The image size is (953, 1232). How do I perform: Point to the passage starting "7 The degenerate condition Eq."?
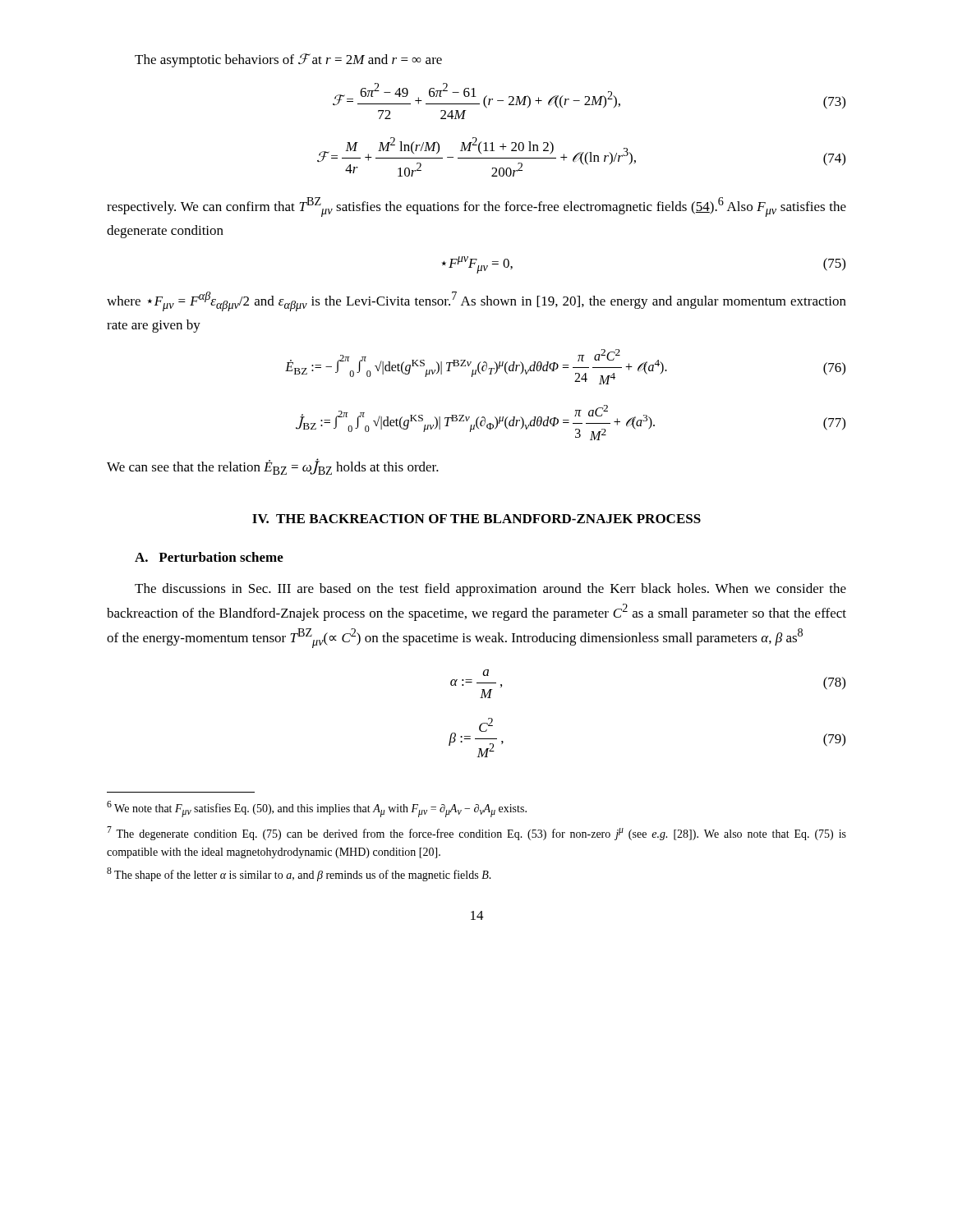[x=476, y=841]
